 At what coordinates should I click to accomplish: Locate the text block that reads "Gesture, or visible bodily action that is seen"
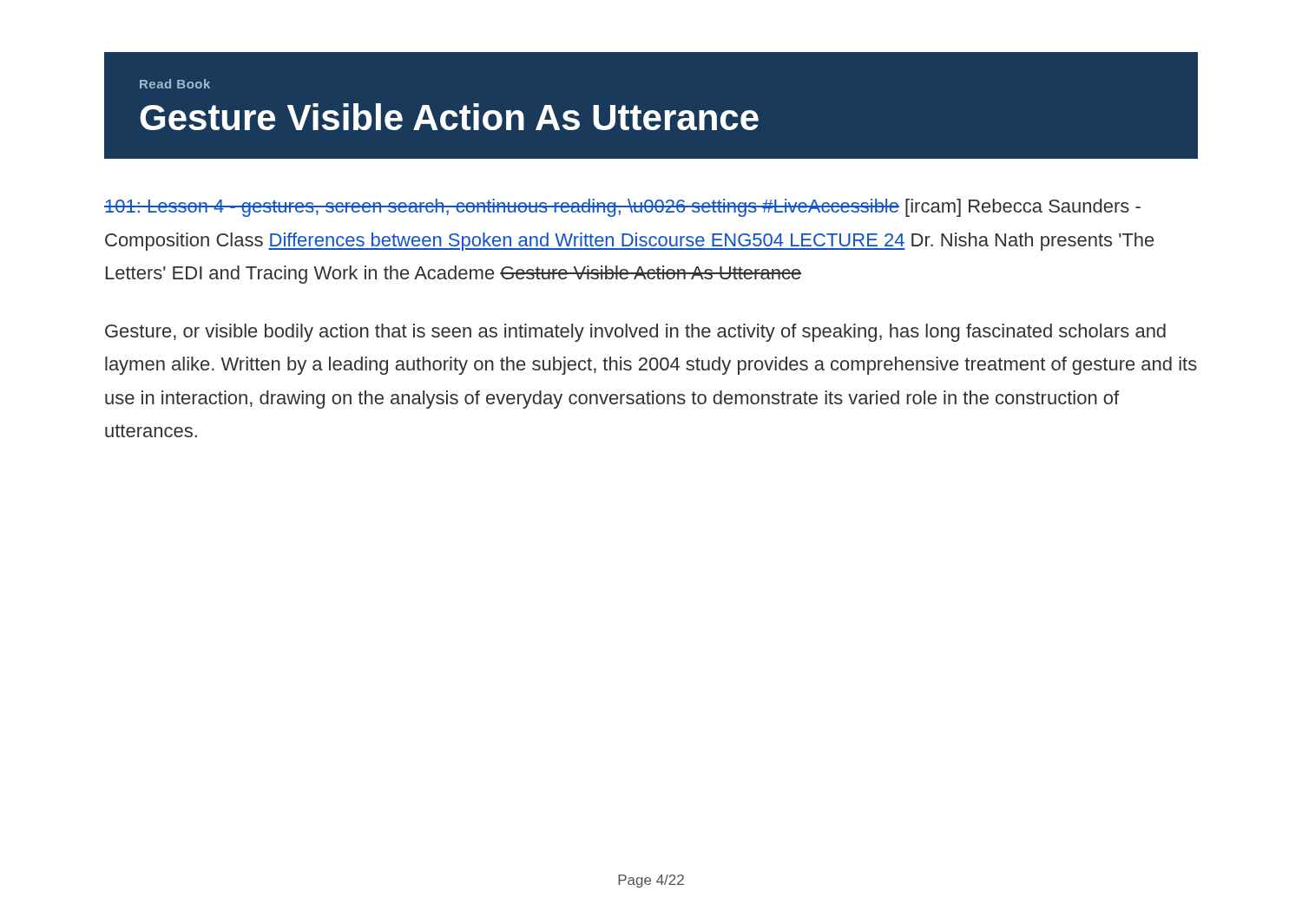click(651, 381)
